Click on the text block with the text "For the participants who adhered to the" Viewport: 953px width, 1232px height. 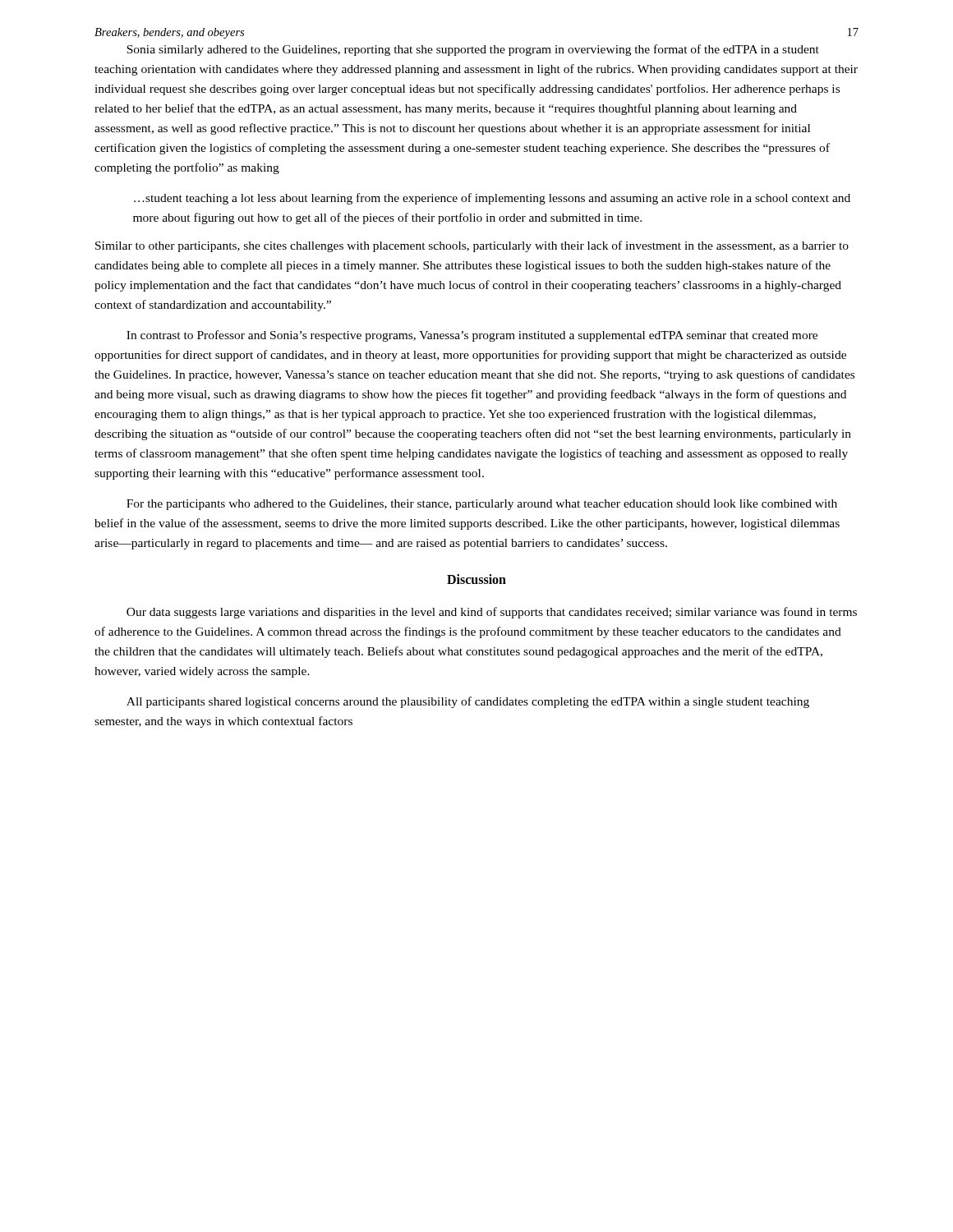coord(476,523)
